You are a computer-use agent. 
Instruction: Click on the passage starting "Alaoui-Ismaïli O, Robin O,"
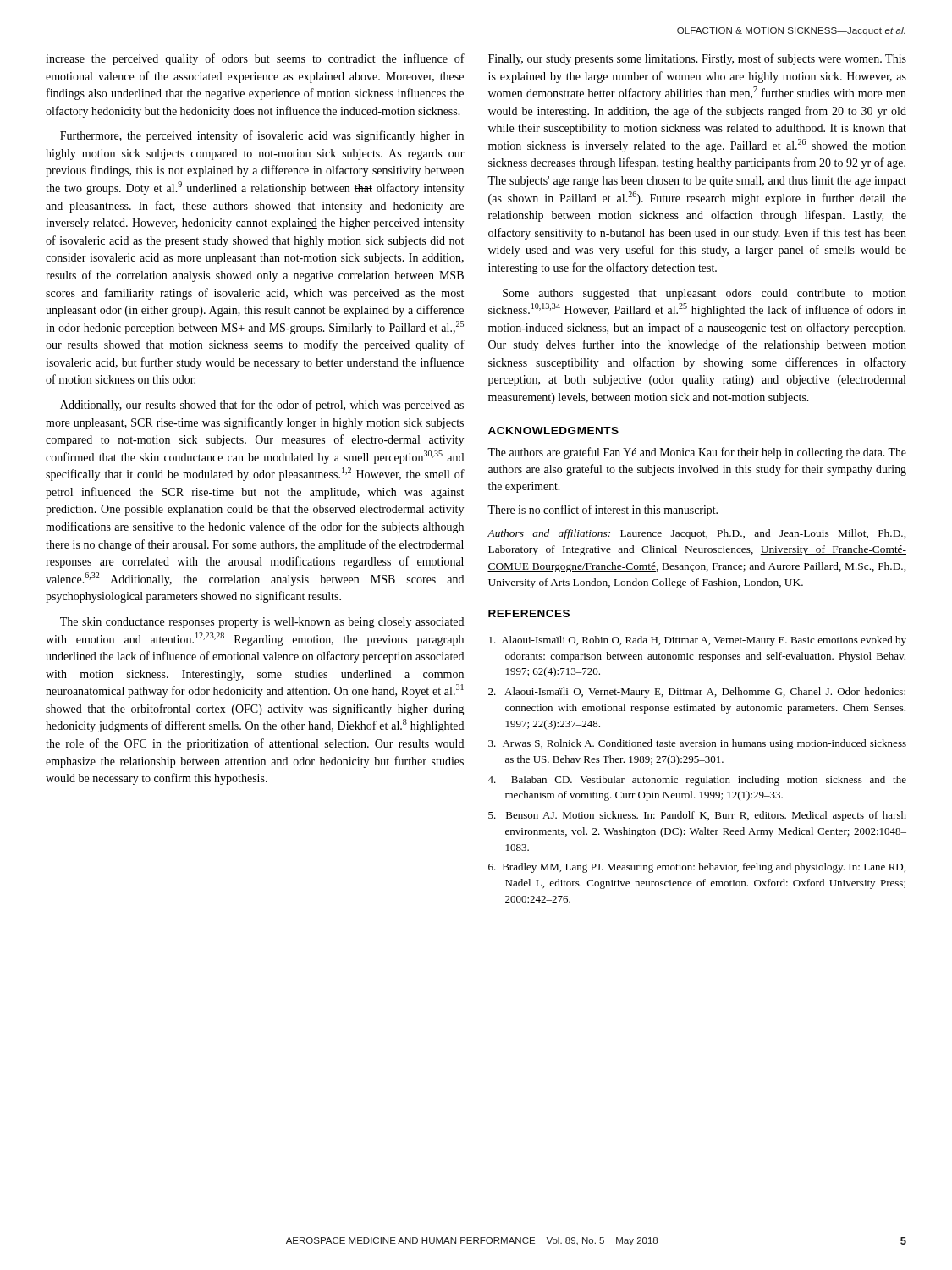point(697,656)
